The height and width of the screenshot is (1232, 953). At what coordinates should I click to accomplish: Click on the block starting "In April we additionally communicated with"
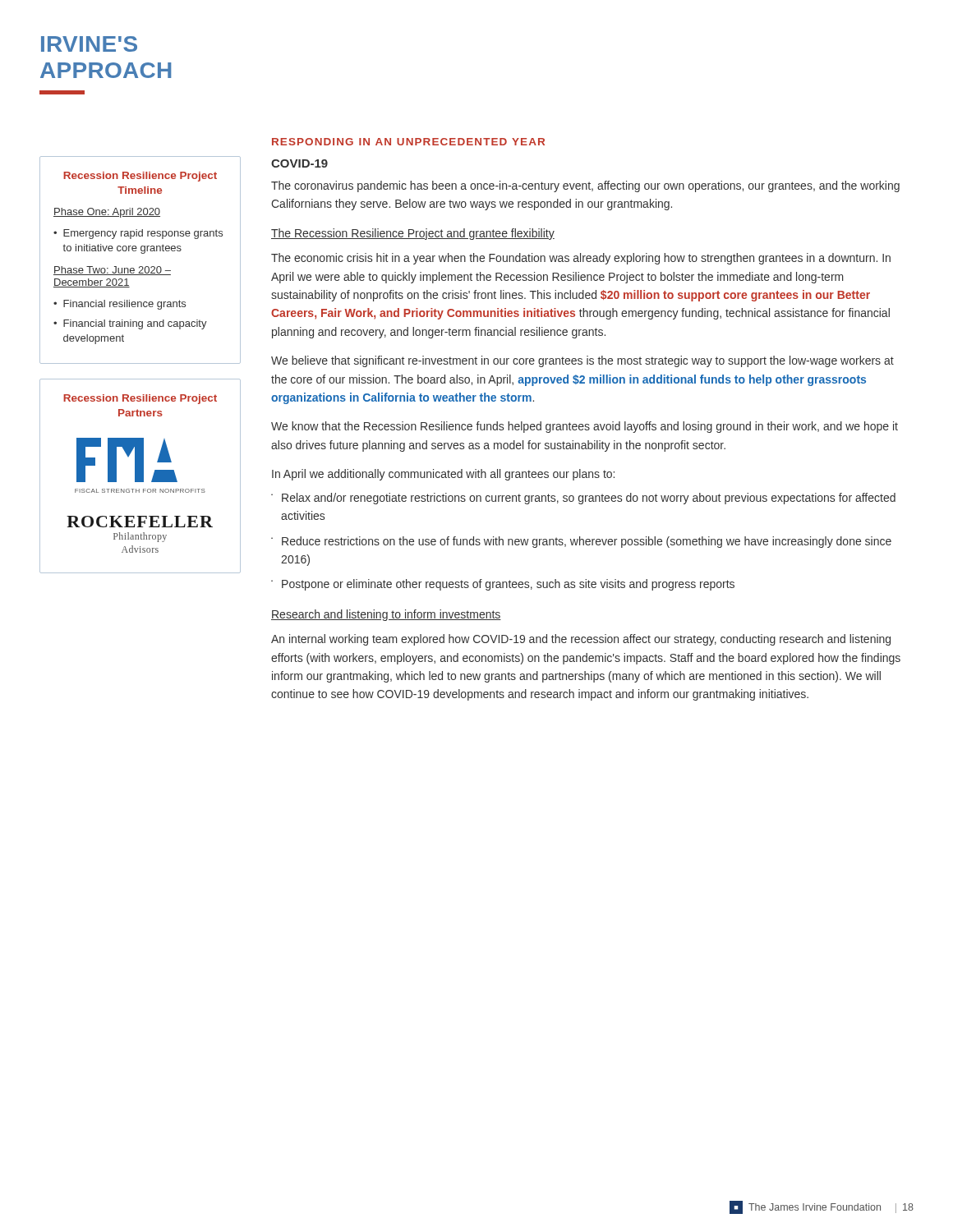pos(443,474)
